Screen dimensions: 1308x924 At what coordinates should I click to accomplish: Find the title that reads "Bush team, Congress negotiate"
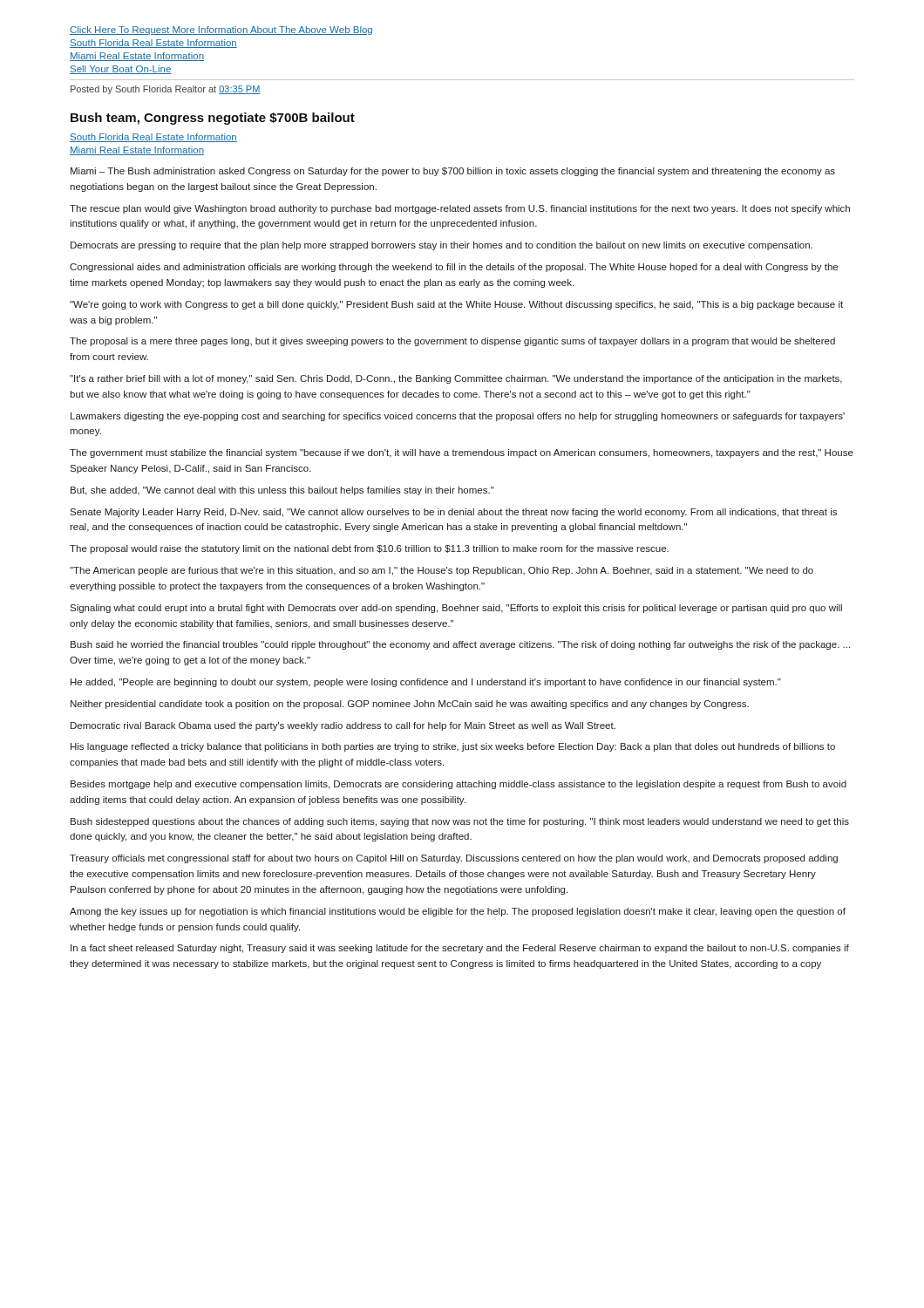[212, 117]
